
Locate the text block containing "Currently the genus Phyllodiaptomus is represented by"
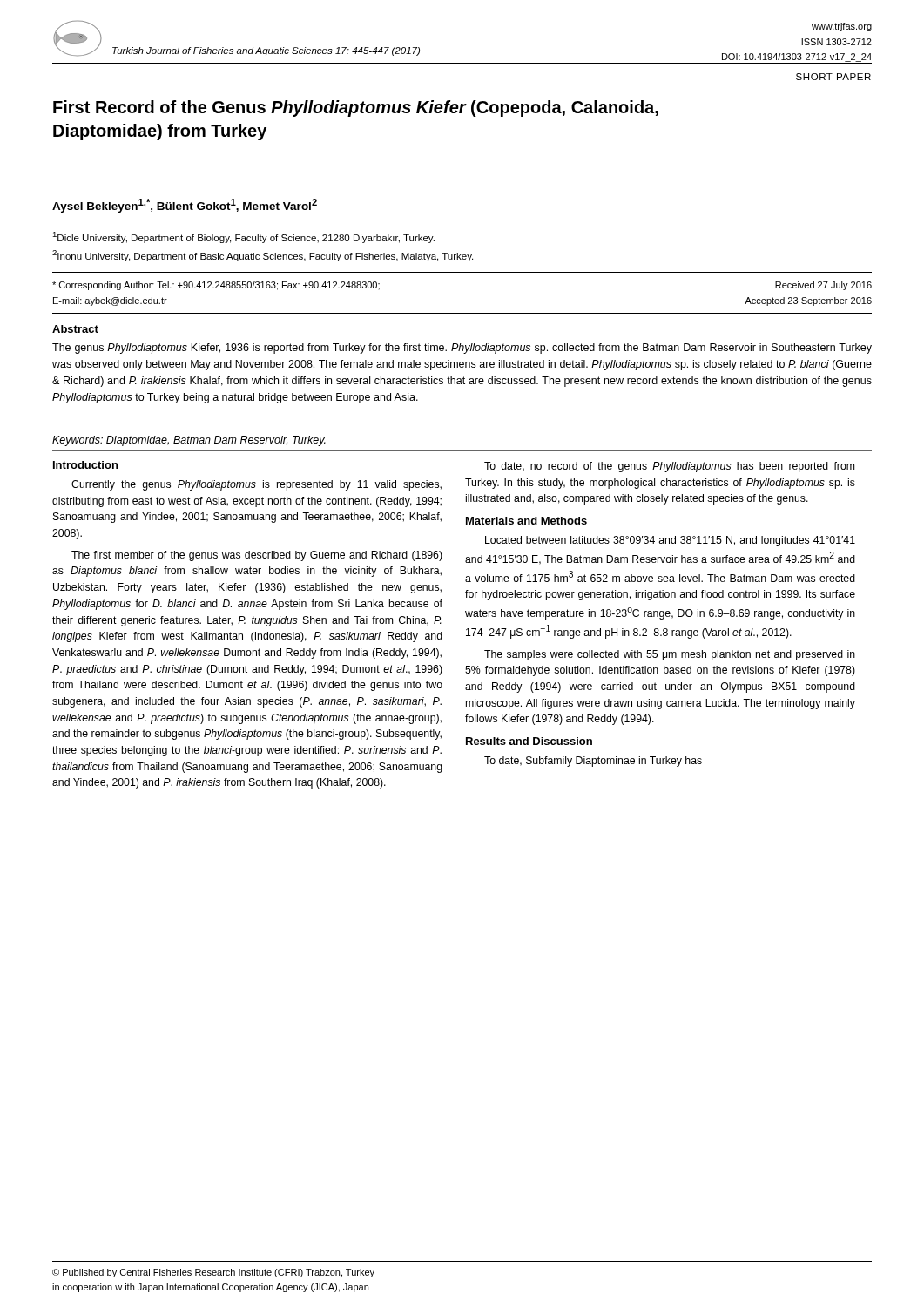(247, 509)
